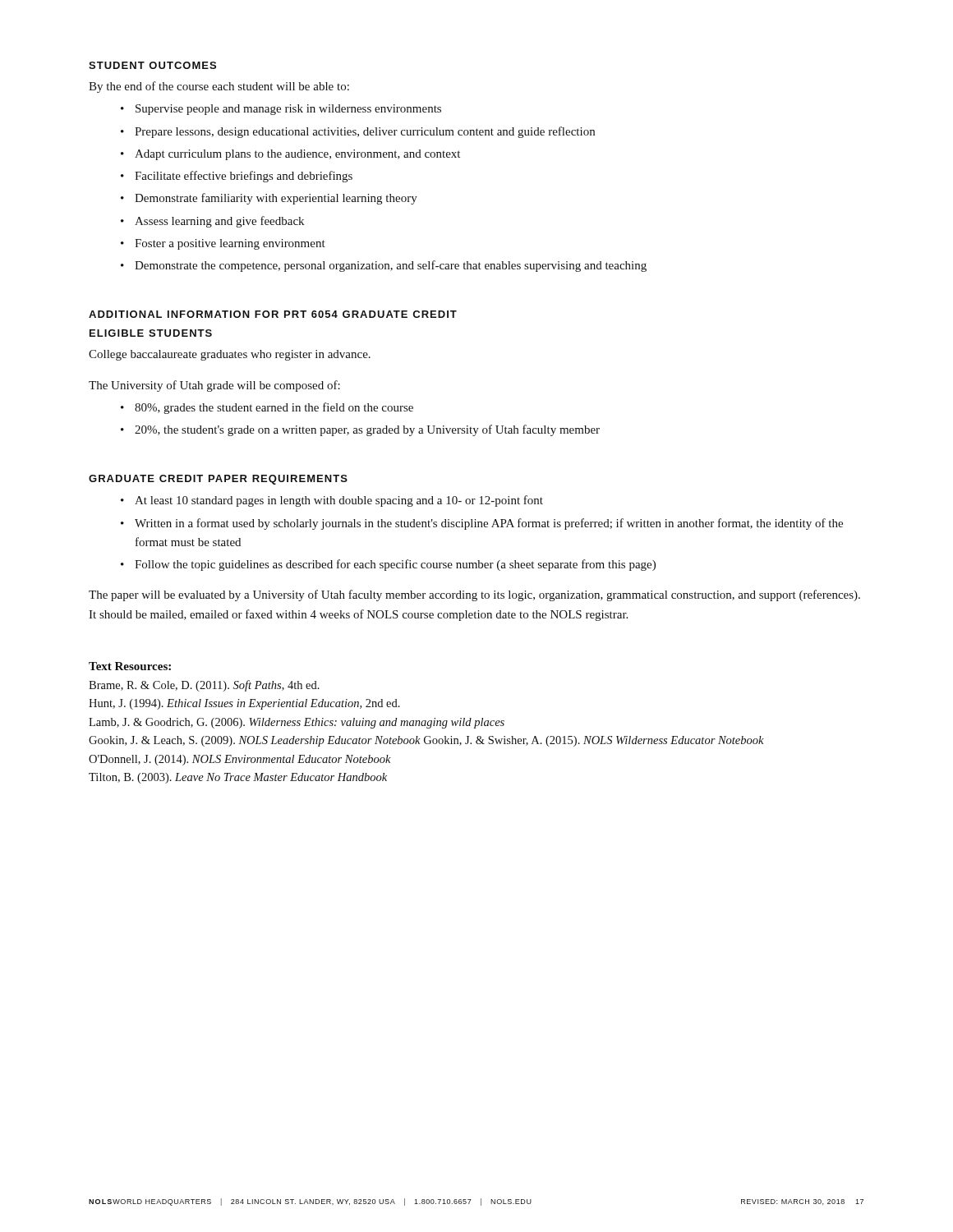Screen dimensions: 1232x953
Task: Locate the list item containing "Foster a positive learning environment"
Action: click(x=230, y=243)
